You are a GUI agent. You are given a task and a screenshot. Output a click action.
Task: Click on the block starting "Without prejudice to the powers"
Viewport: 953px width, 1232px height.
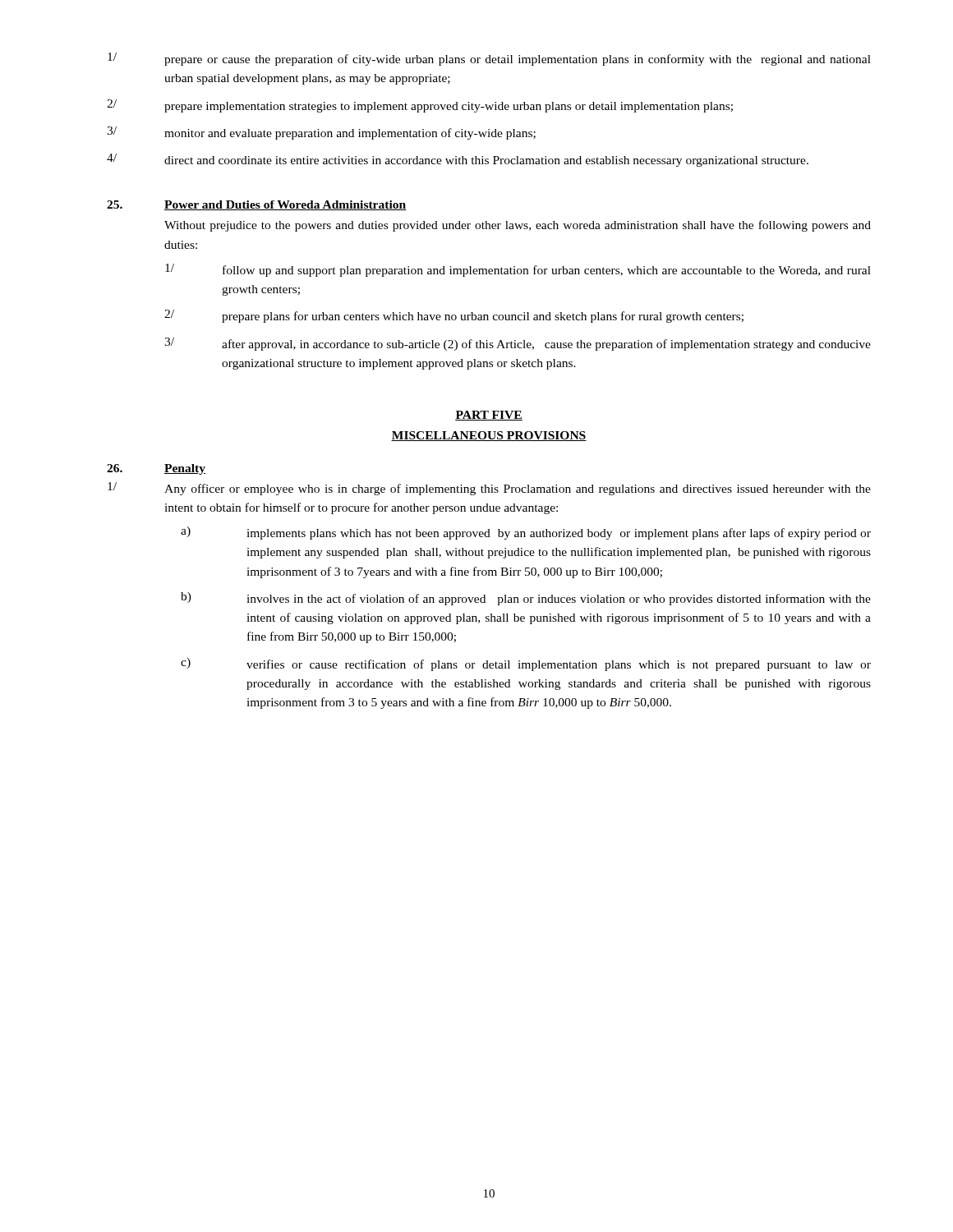point(518,234)
